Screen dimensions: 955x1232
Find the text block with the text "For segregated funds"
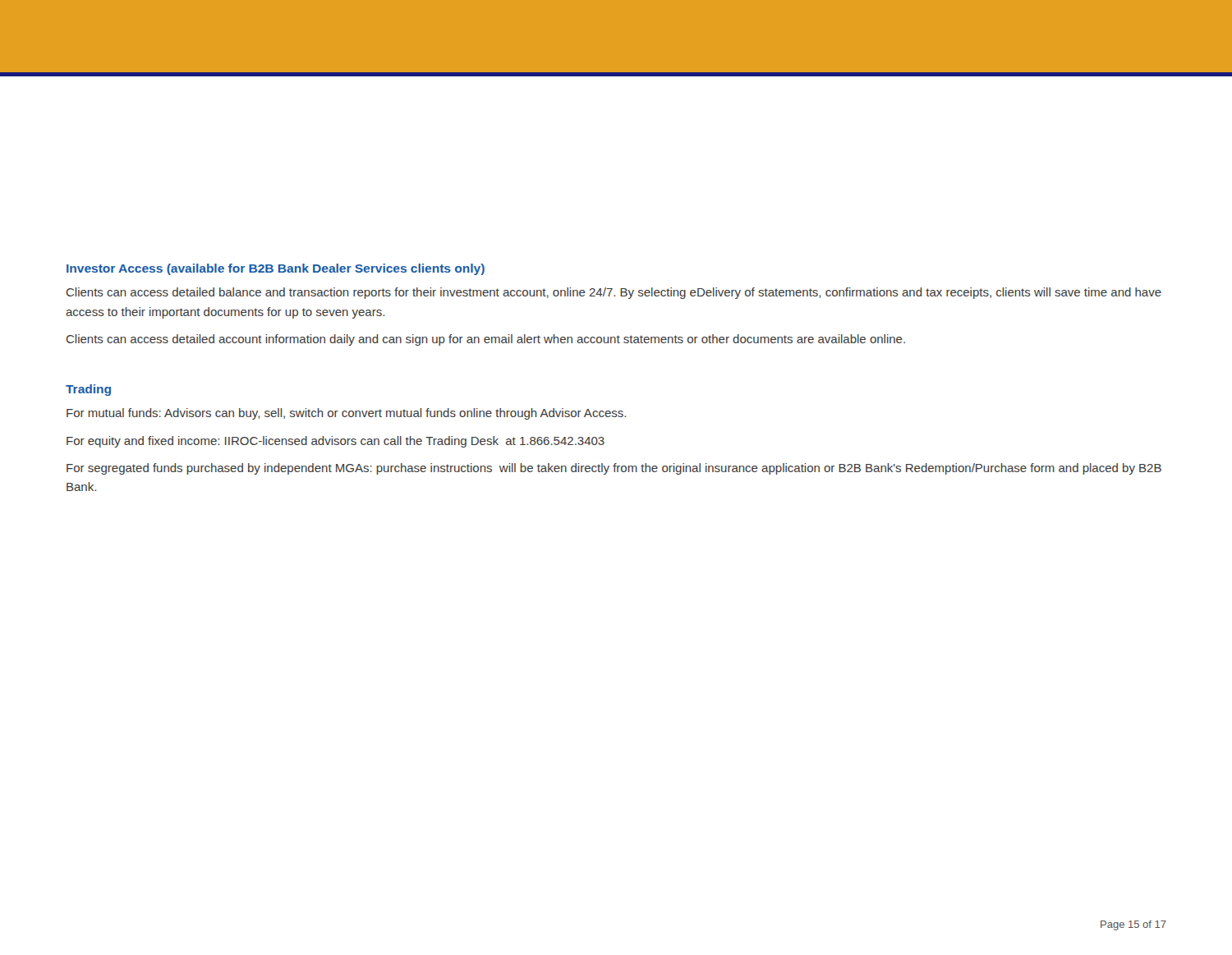(614, 477)
